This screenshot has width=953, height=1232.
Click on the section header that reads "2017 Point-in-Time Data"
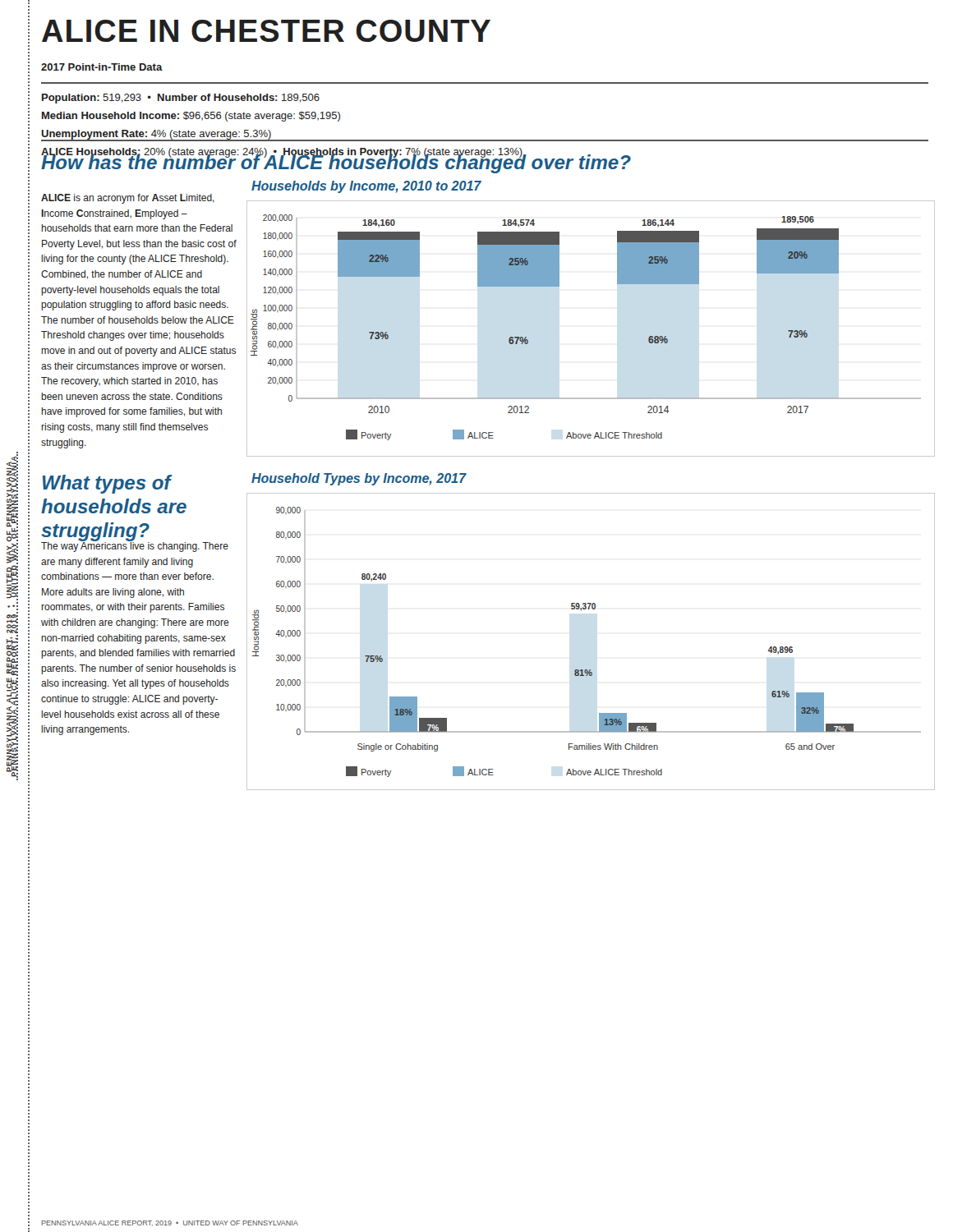point(101,67)
